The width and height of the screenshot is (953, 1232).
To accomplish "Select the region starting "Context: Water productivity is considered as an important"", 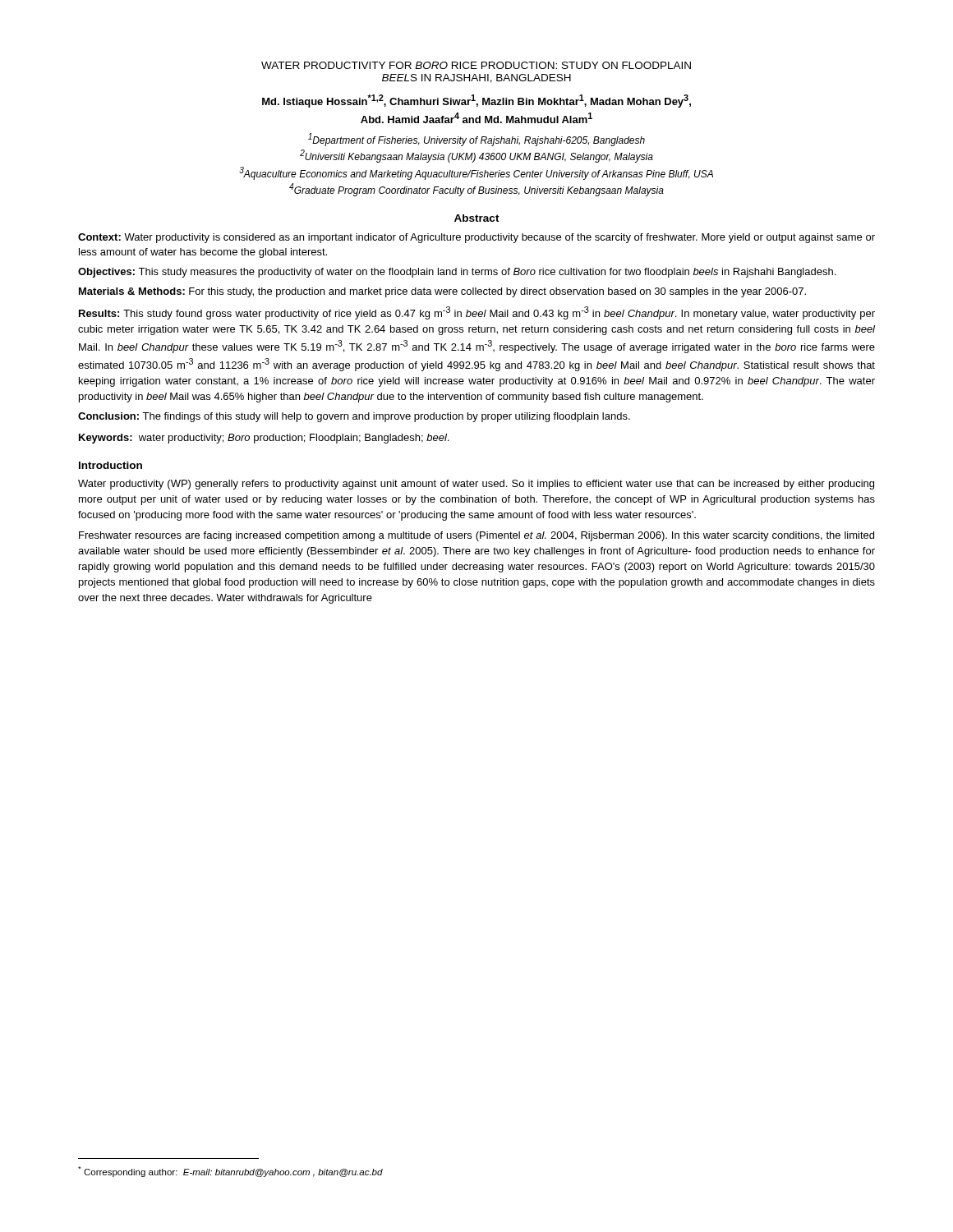I will (476, 327).
